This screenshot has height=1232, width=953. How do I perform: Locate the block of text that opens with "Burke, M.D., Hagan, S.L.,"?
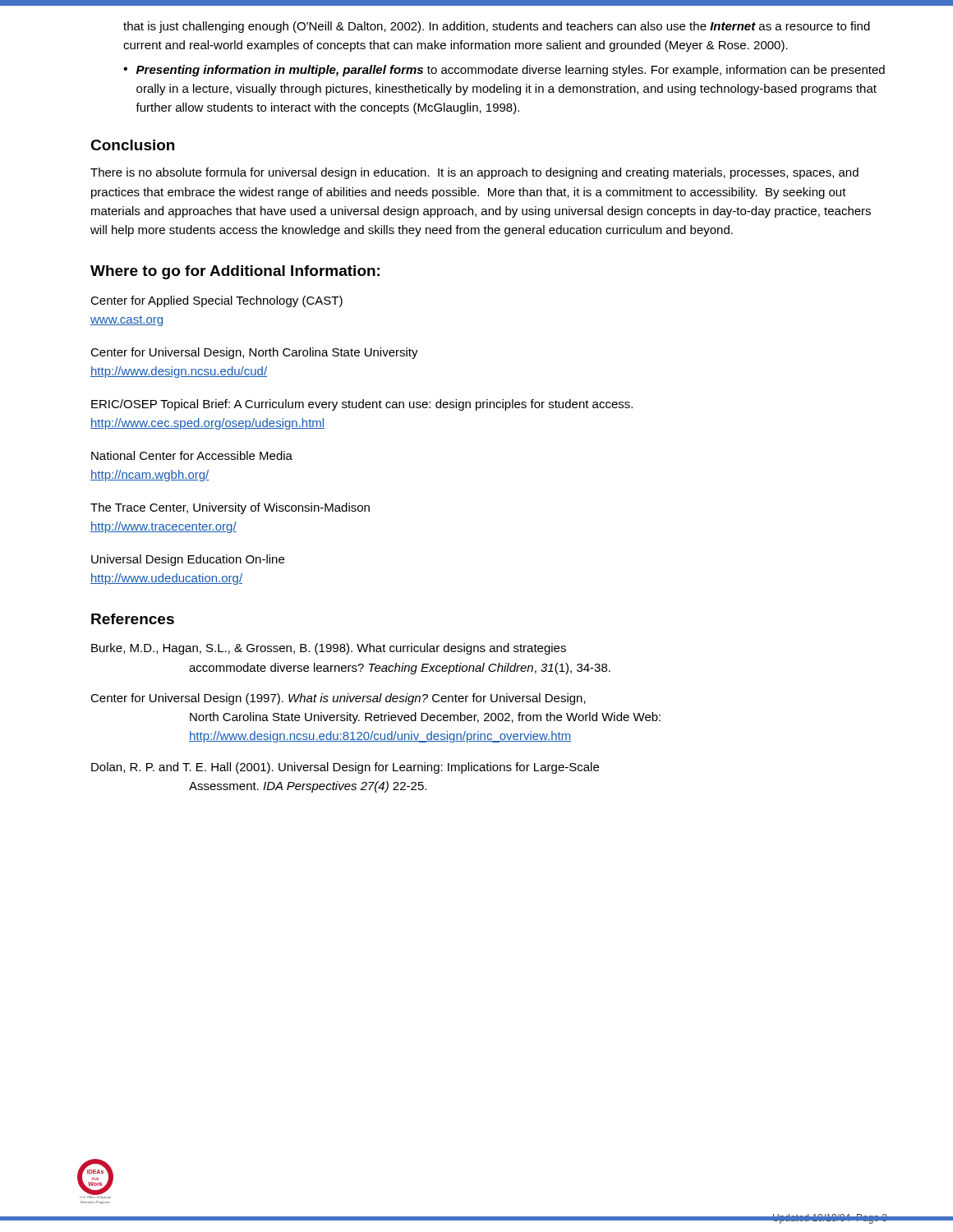point(351,659)
